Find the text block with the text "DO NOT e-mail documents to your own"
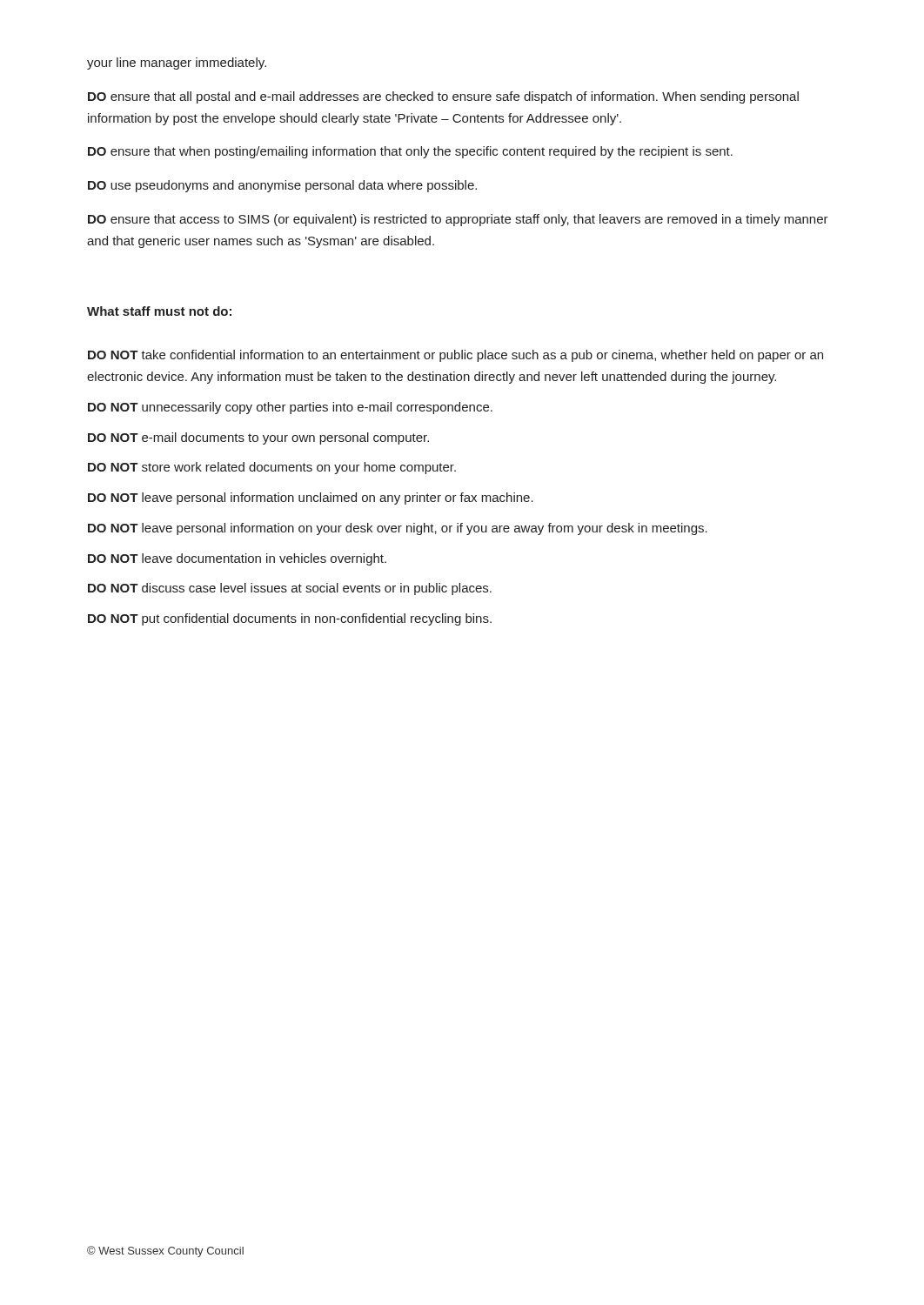Image resolution: width=924 pixels, height=1305 pixels. pyautogui.click(x=259, y=437)
